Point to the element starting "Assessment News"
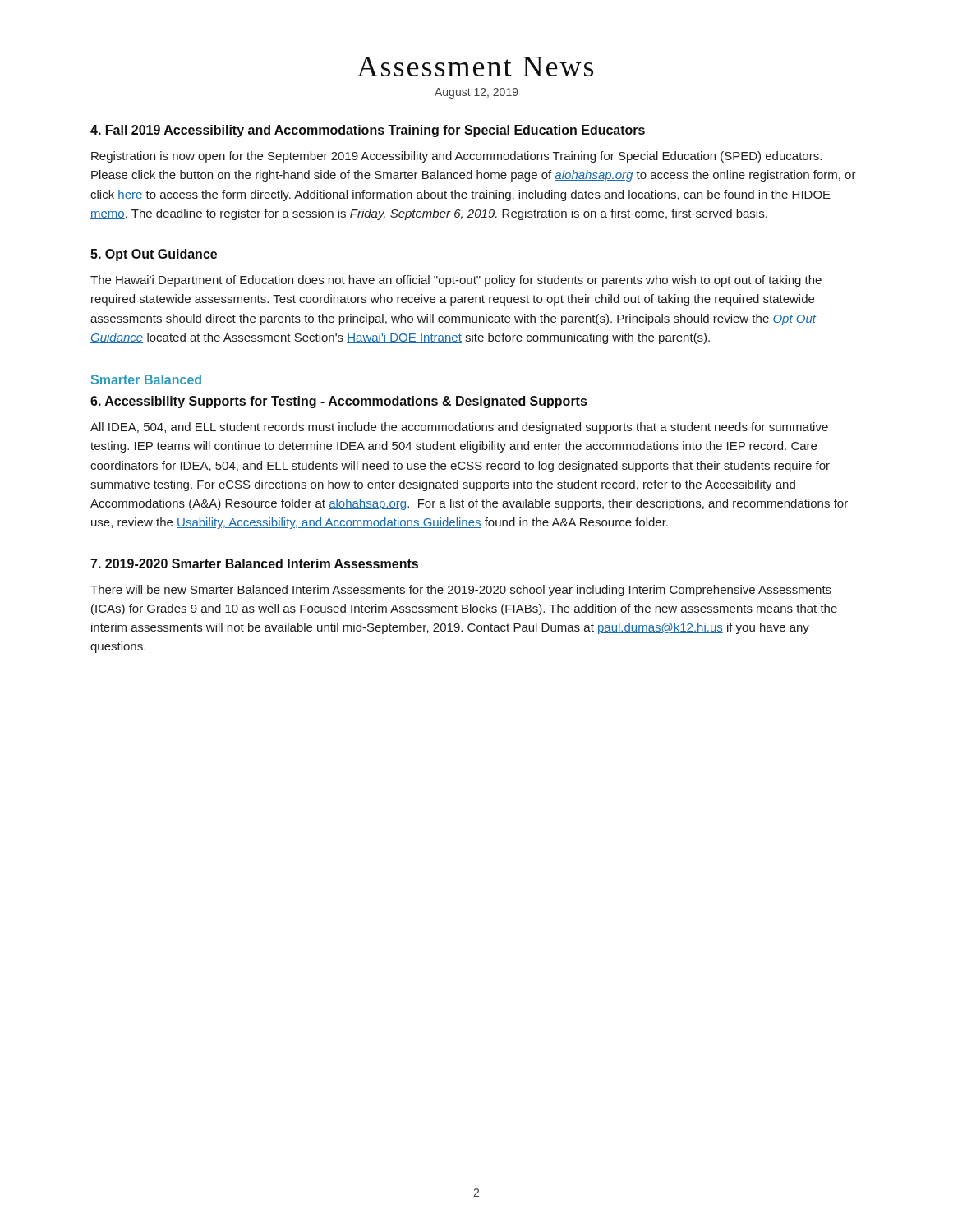Image resolution: width=953 pixels, height=1232 pixels. click(x=476, y=67)
